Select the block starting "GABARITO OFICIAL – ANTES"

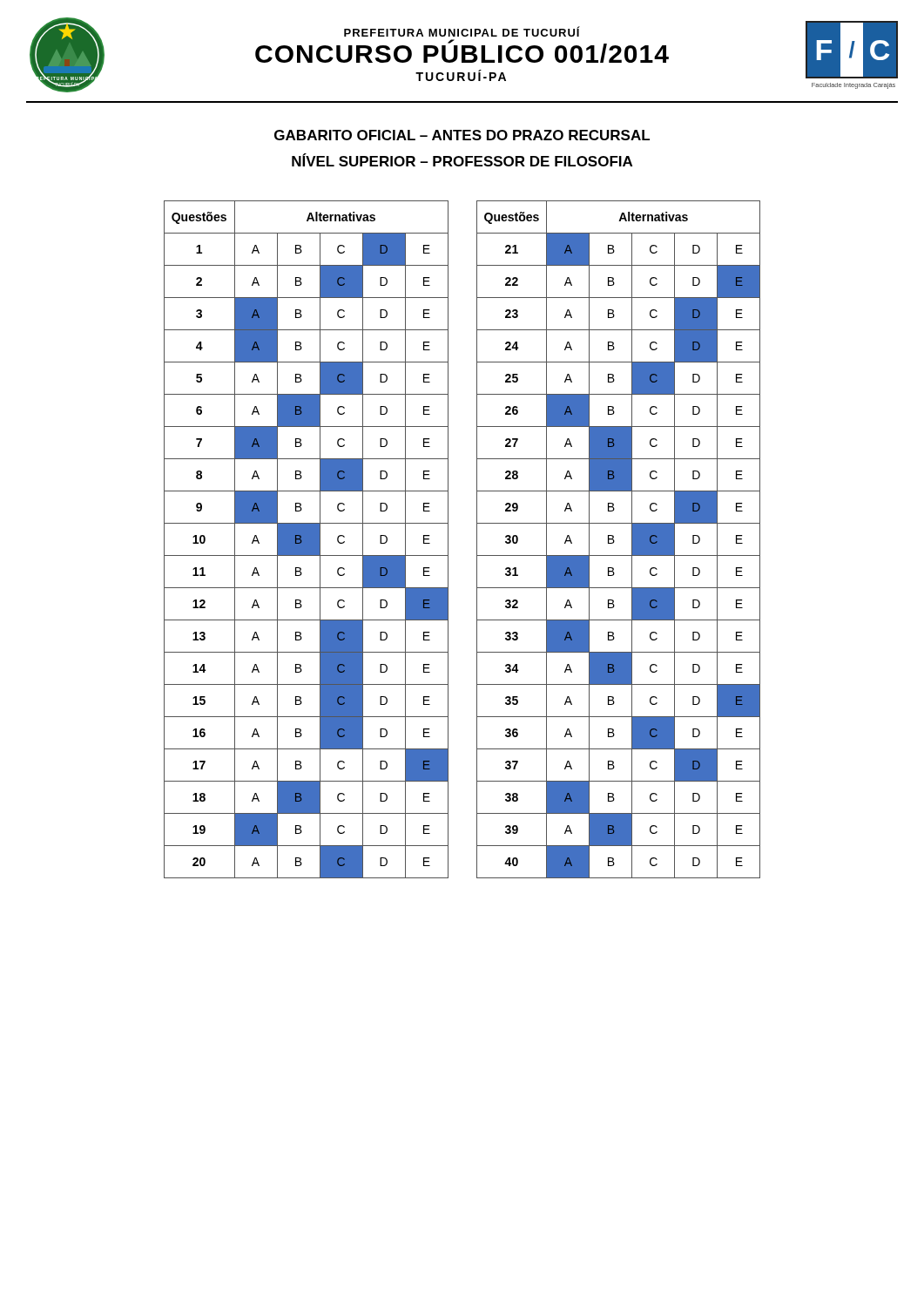point(462,135)
